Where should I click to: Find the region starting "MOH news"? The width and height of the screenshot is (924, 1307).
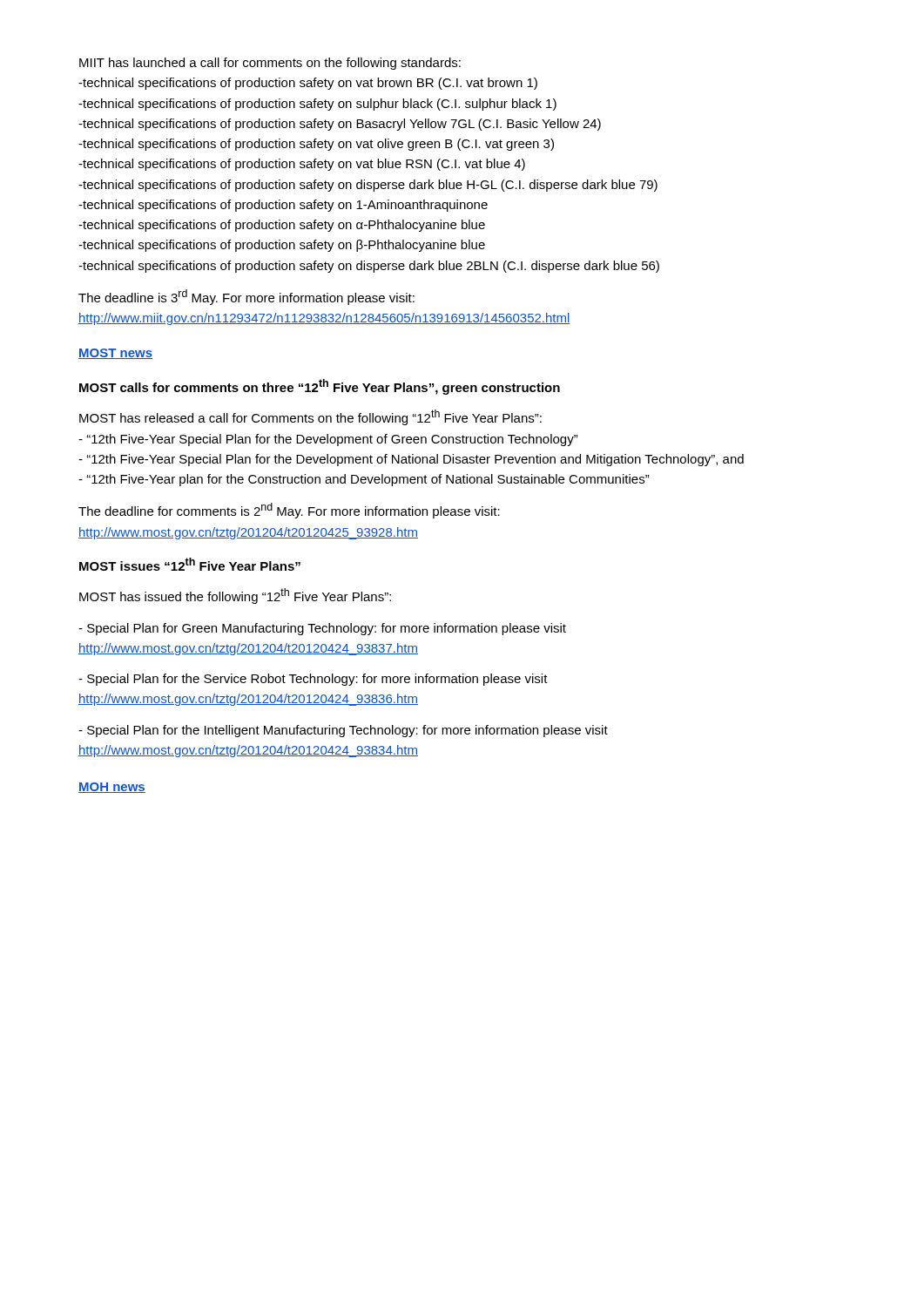pos(112,786)
